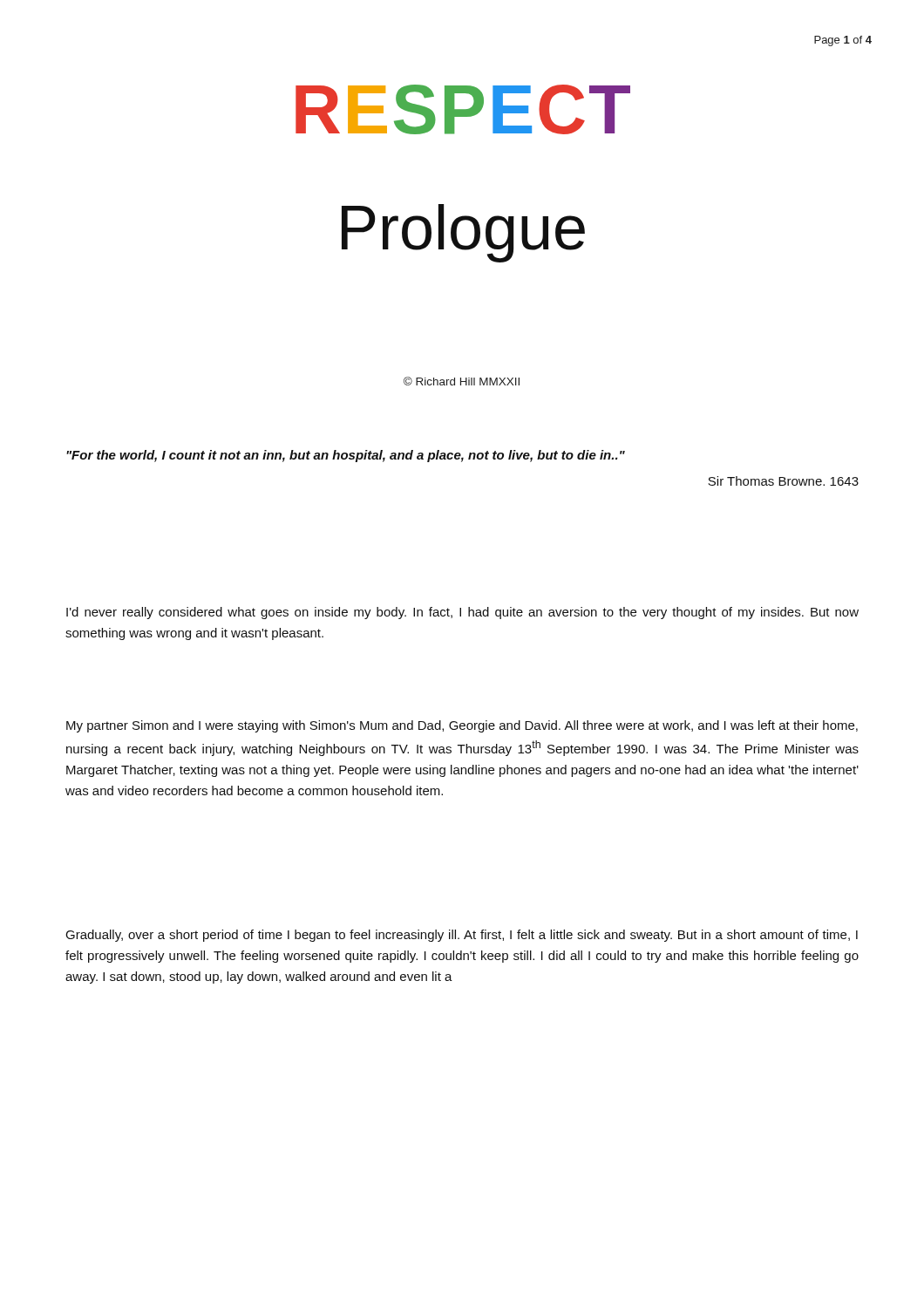
Task: Find the text block that says "Gradually, over a short period of time"
Action: pos(462,955)
